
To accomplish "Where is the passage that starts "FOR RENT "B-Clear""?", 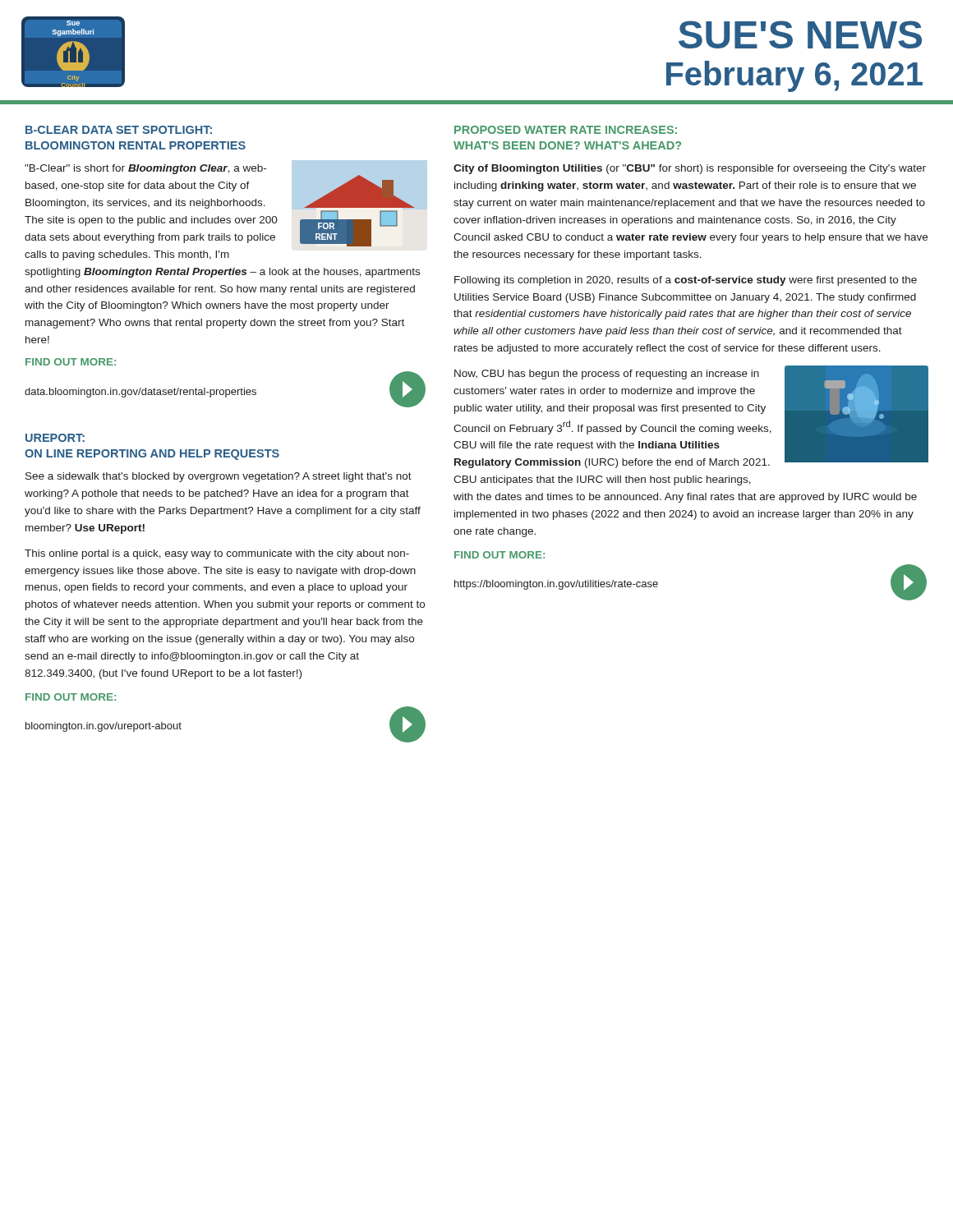I will click(x=226, y=253).
